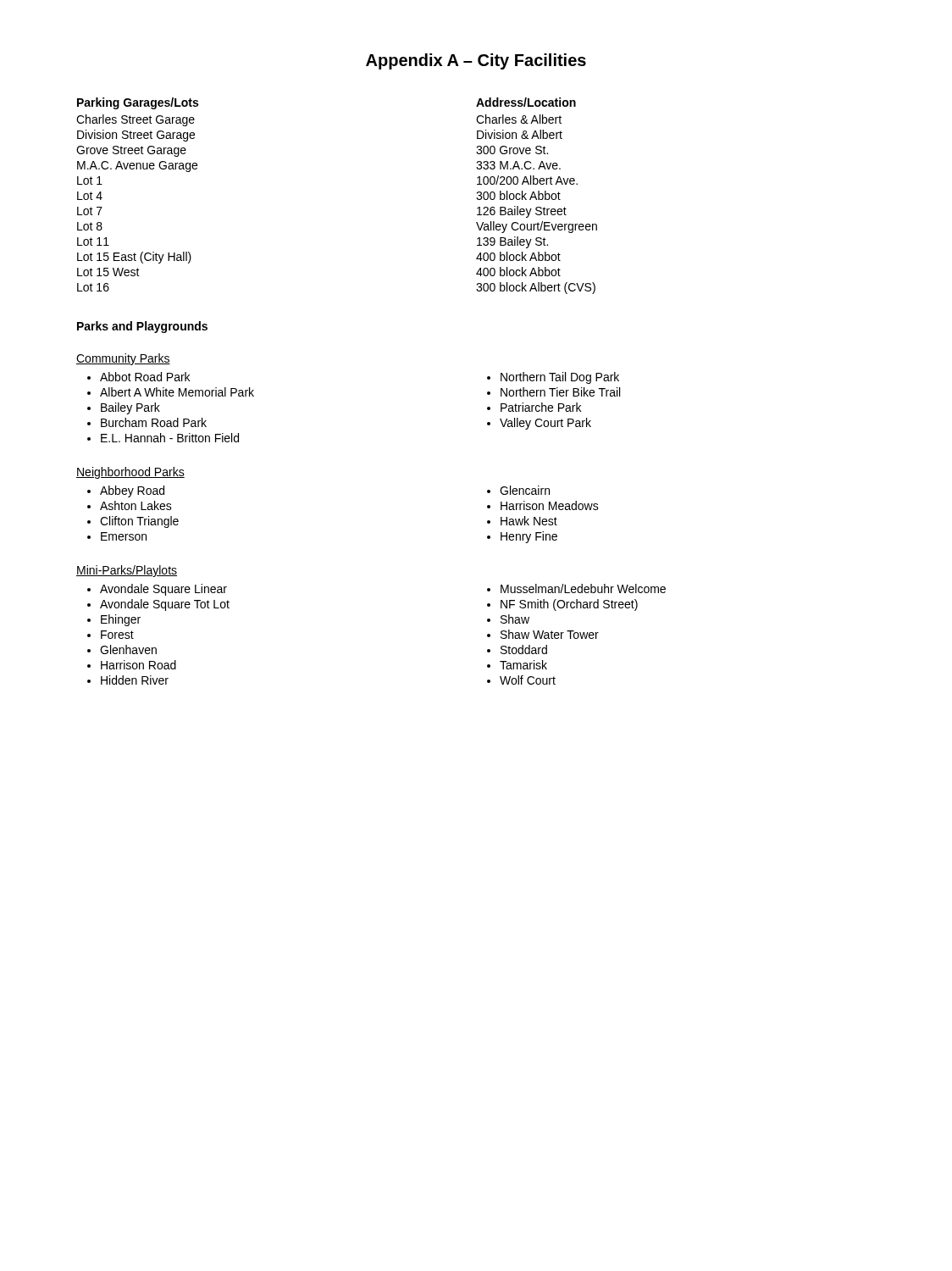952x1271 pixels.
Task: Locate the text "Clifton Triangle"
Action: 140,521
